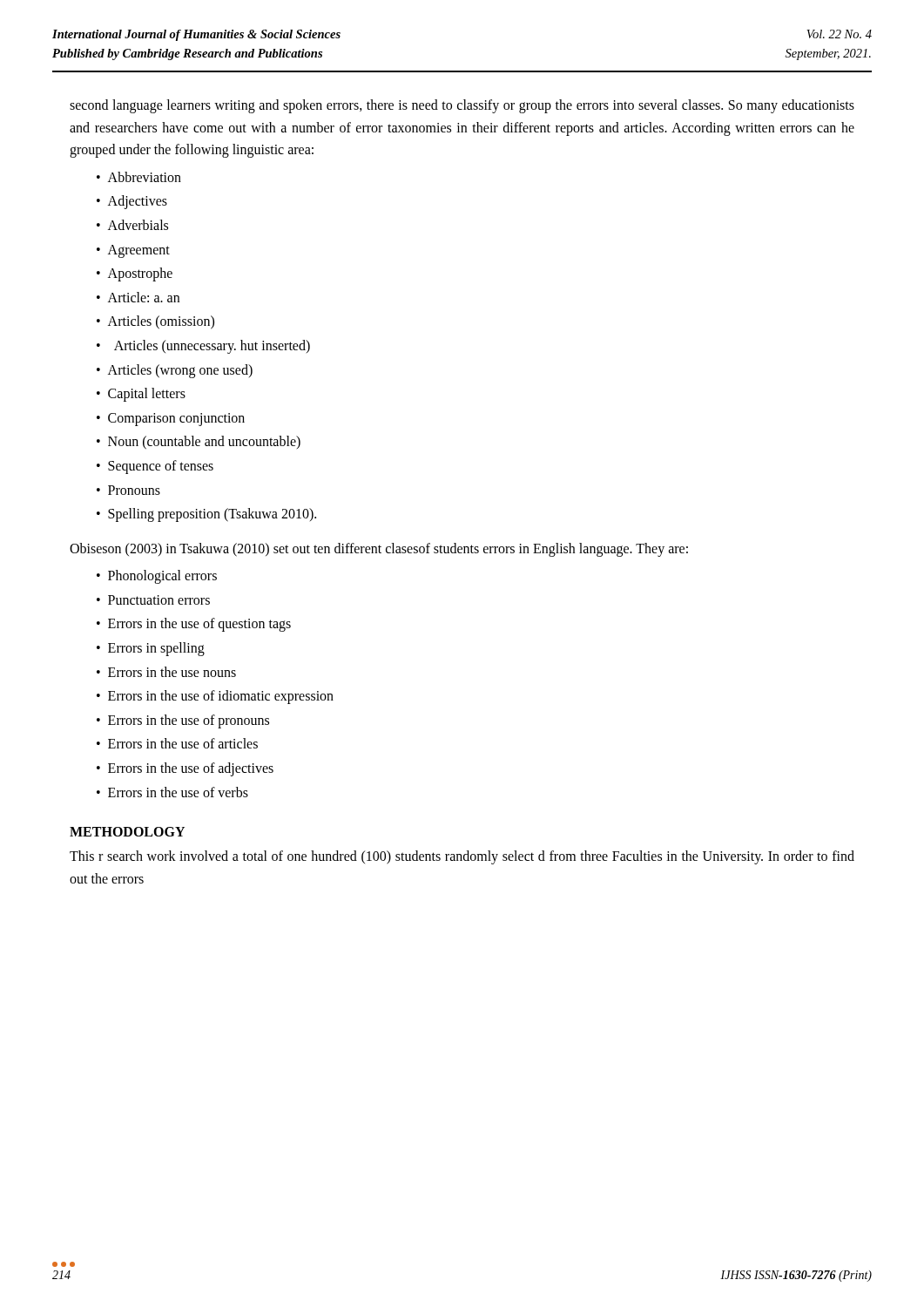Point to the region starting "• Errors in the use of verbs"
This screenshot has height=1307, width=924.
coord(159,792)
